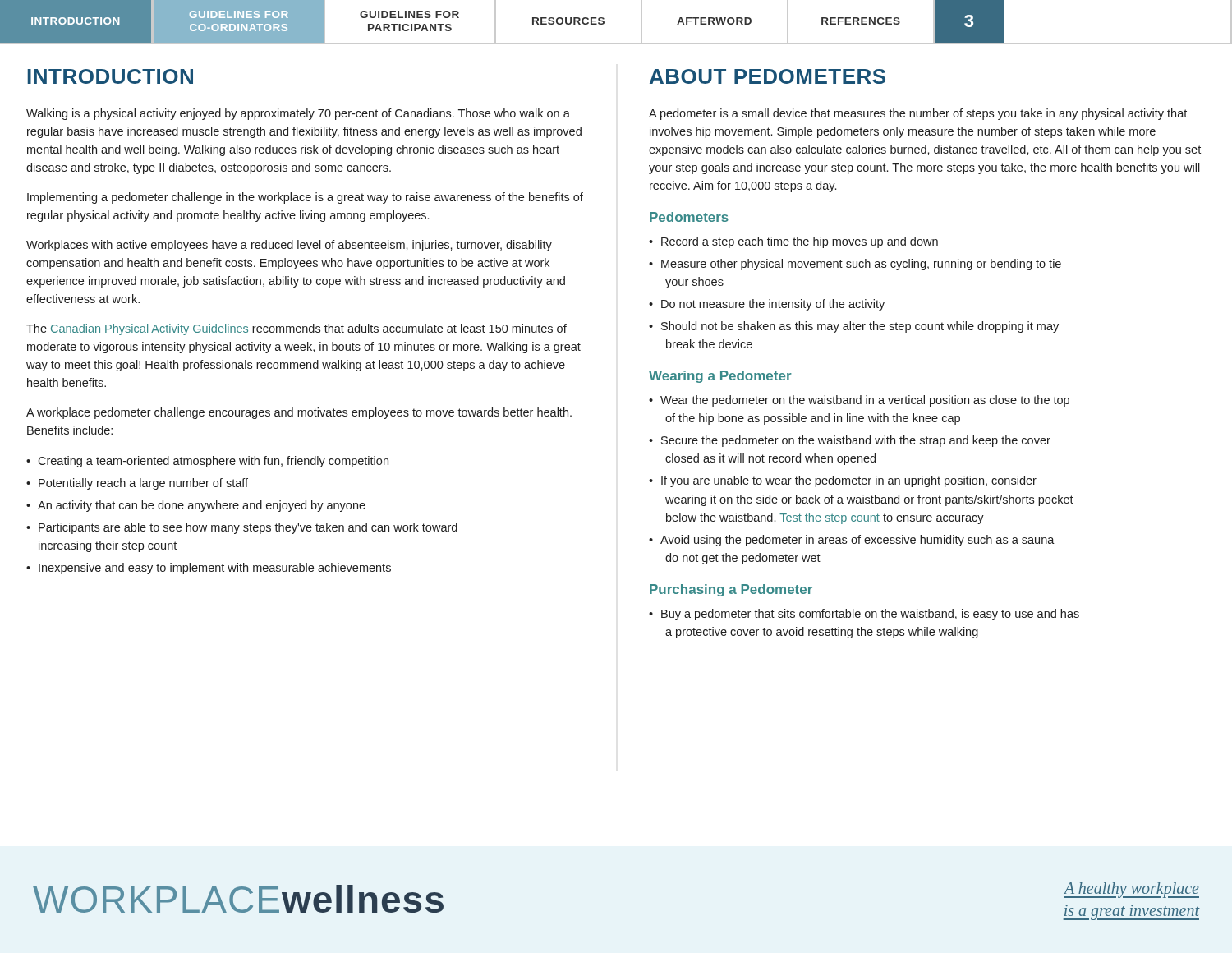1232x953 pixels.
Task: Click on the block starting "Creating a team-oriented atmosphere"
Action: 305,460
